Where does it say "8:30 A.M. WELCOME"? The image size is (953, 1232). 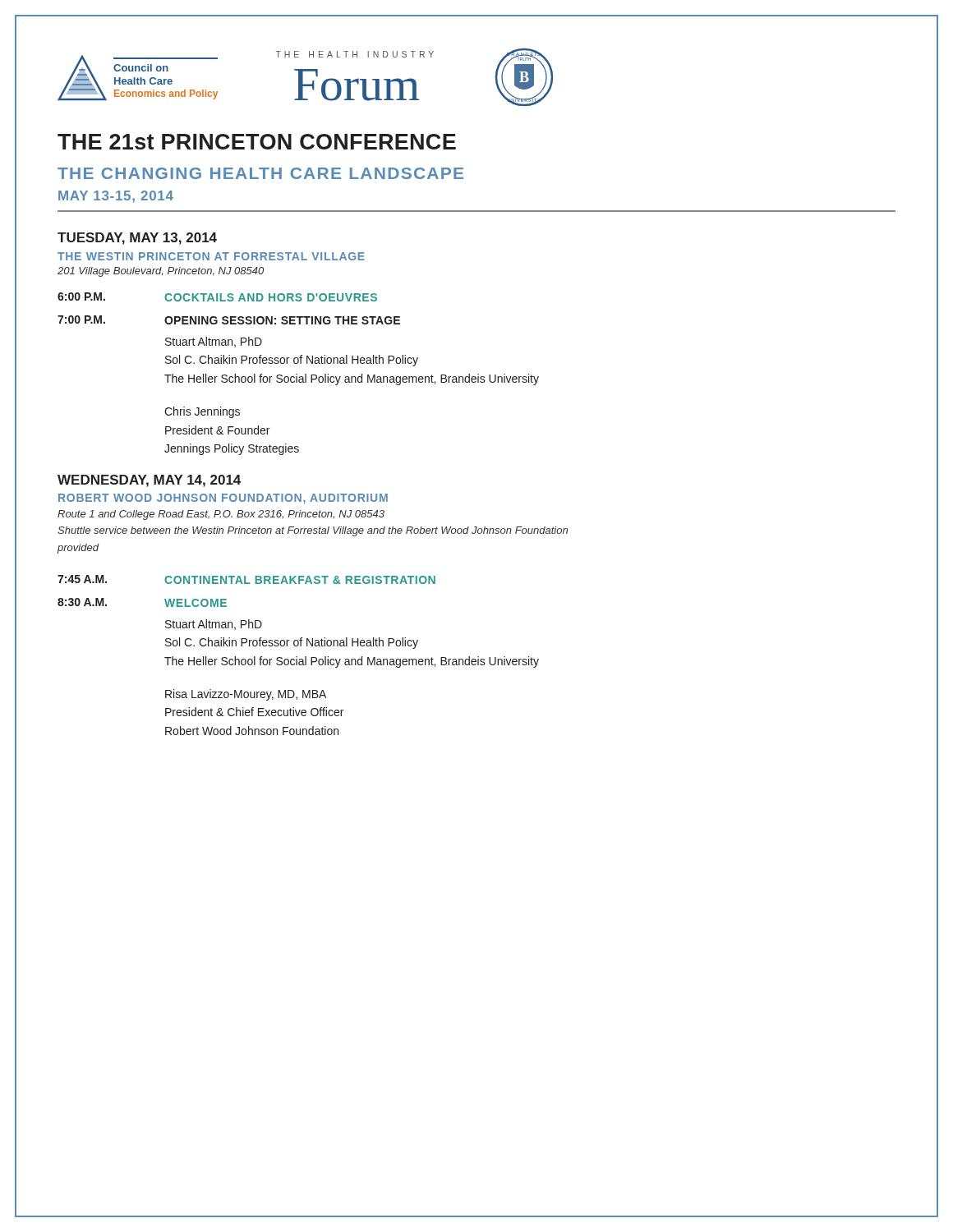click(x=78, y=602)
